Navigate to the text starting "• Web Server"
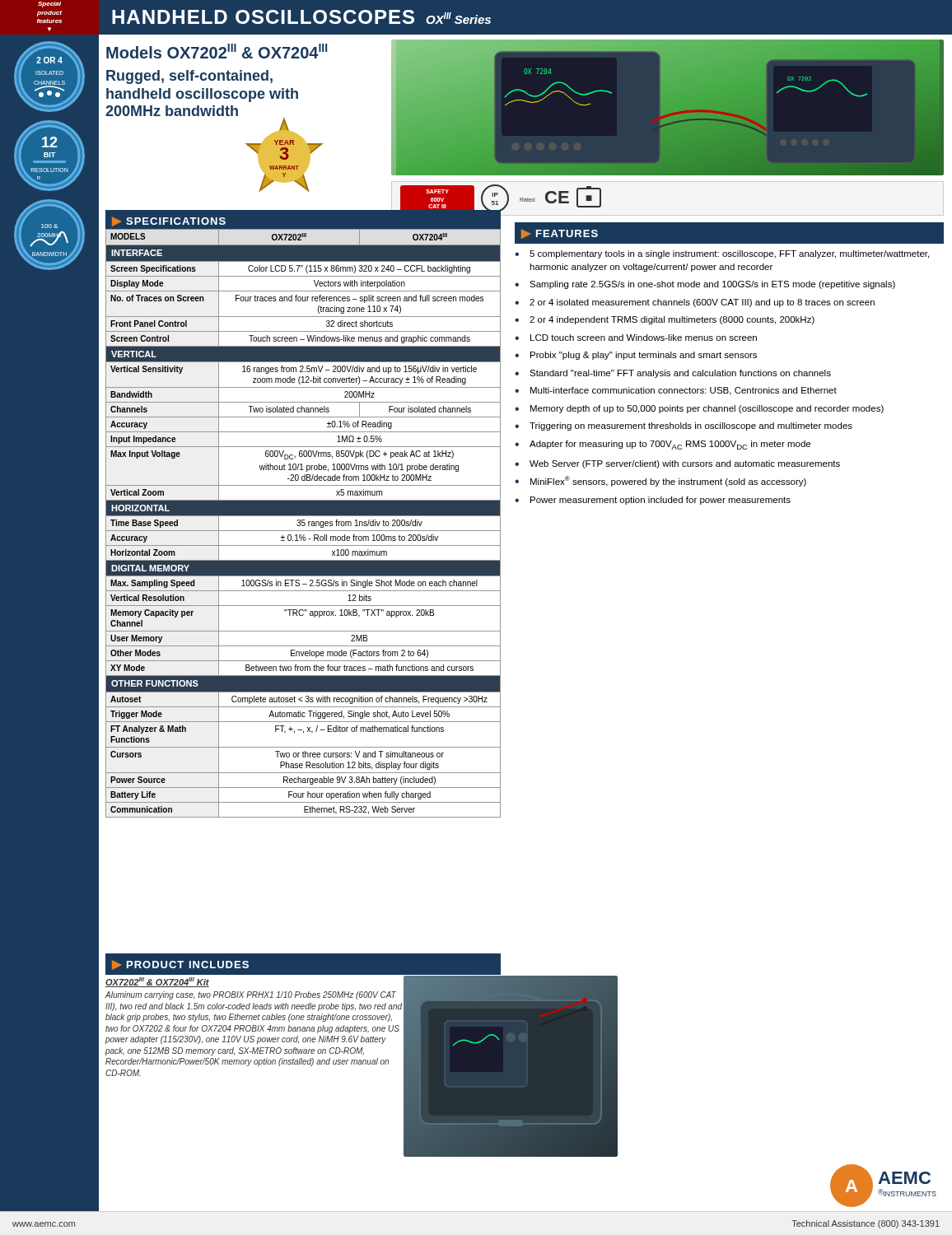Image resolution: width=952 pixels, height=1235 pixels. (x=677, y=464)
